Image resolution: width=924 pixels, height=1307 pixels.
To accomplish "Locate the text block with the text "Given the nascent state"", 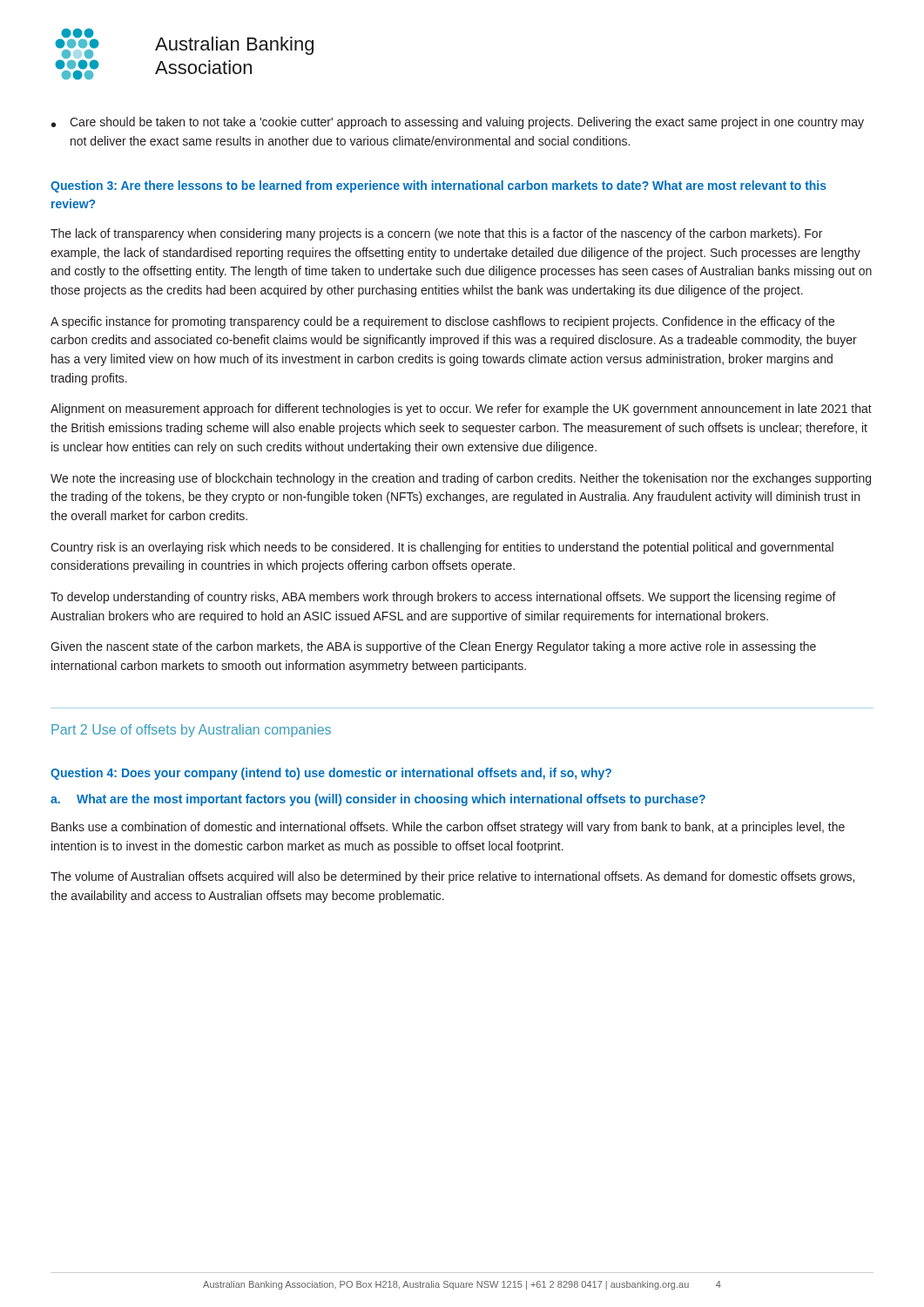I will tap(462, 657).
